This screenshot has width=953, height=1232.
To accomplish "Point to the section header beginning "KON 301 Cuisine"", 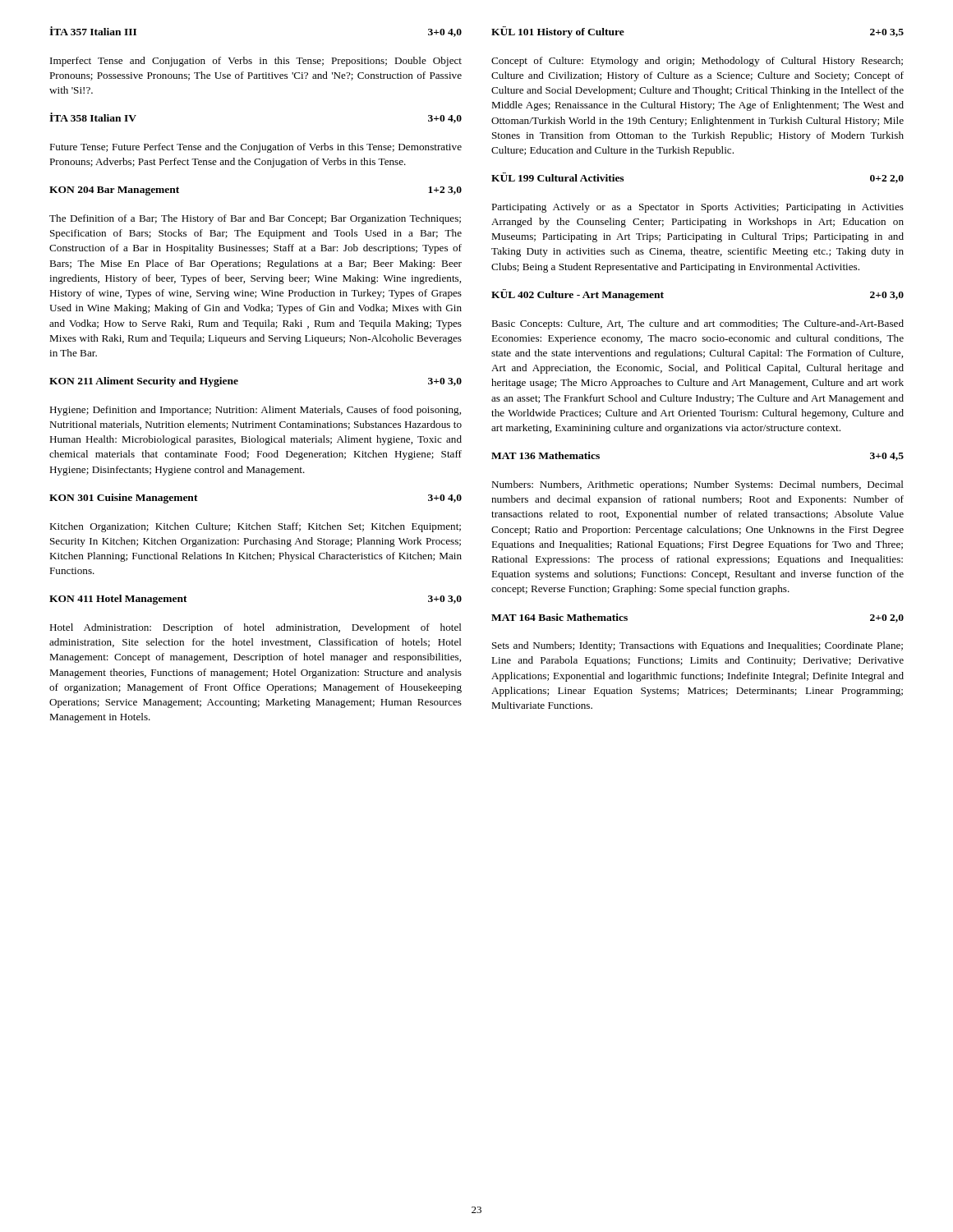I will (x=120, y=498).
